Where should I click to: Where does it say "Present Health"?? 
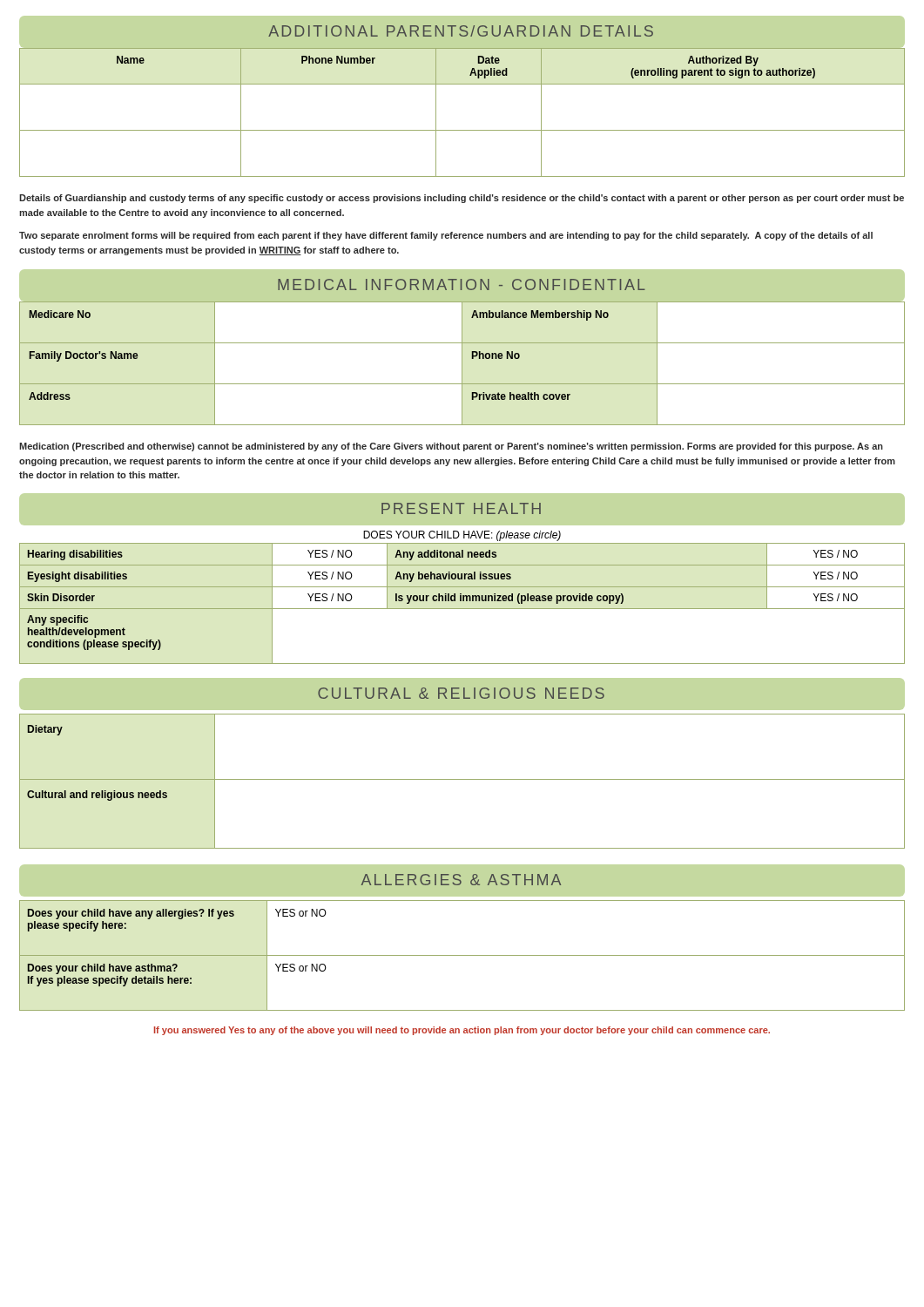pyautogui.click(x=462, y=509)
